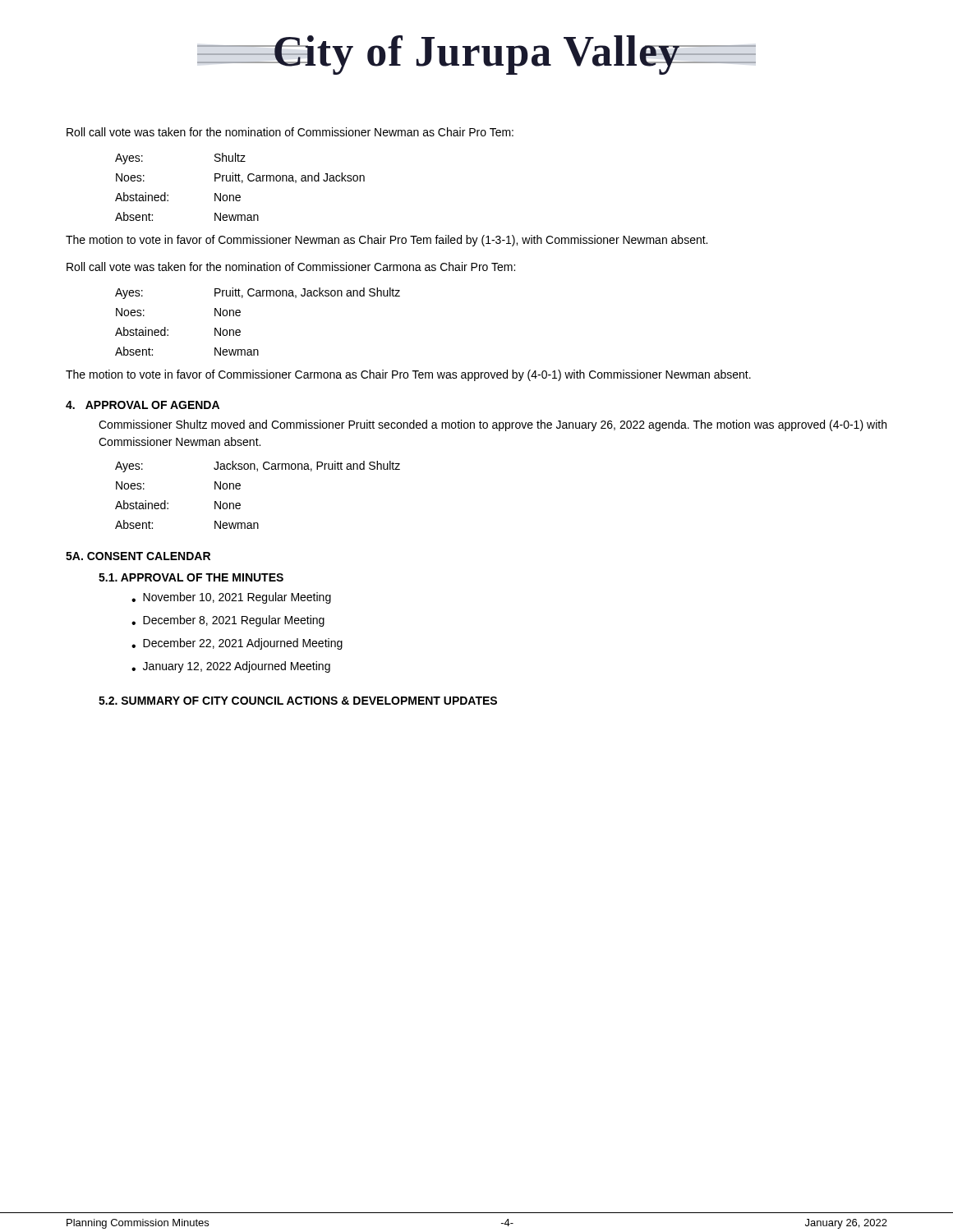Find the logo

[x=476, y=54]
